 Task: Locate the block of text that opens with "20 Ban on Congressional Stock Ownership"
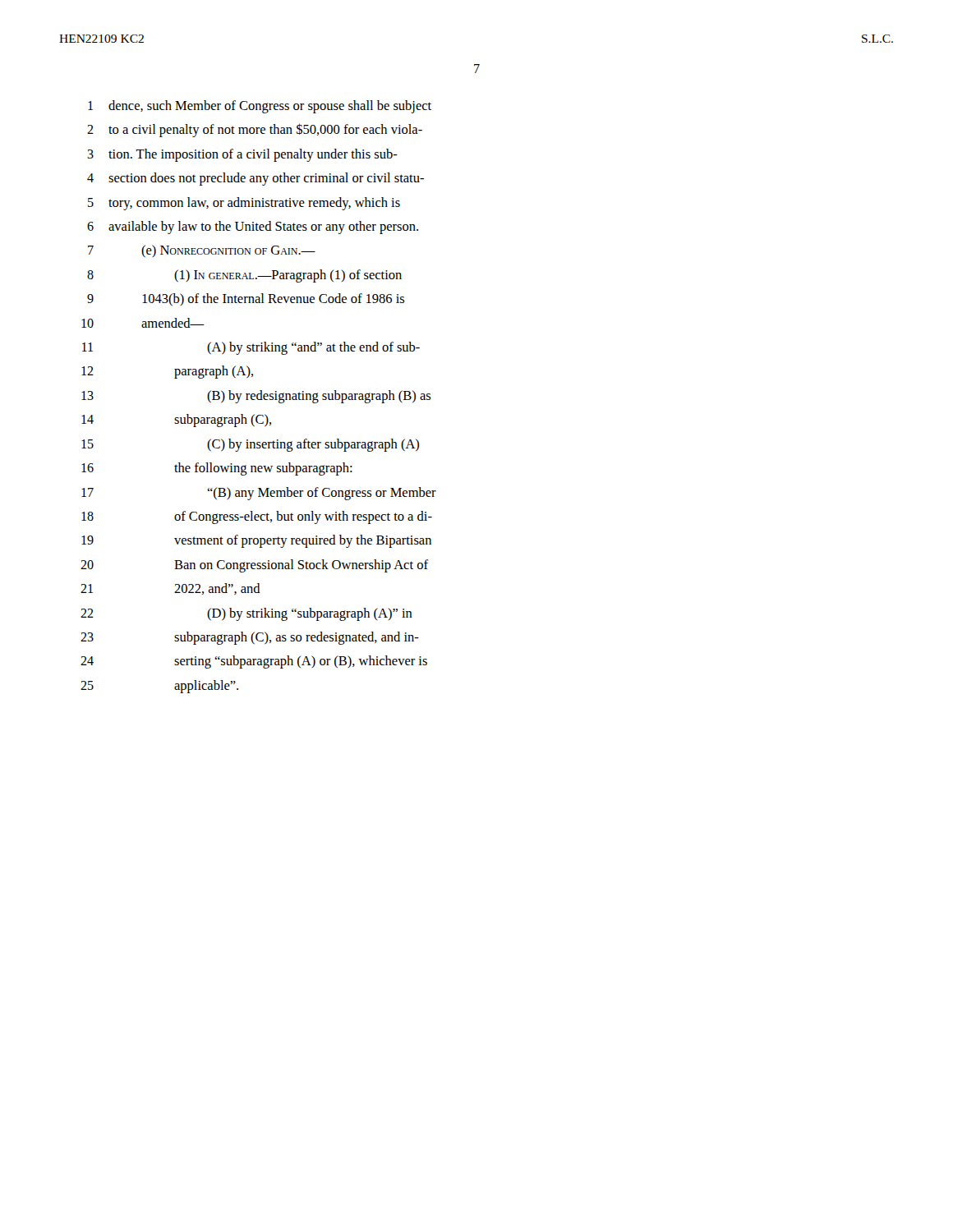tap(244, 565)
